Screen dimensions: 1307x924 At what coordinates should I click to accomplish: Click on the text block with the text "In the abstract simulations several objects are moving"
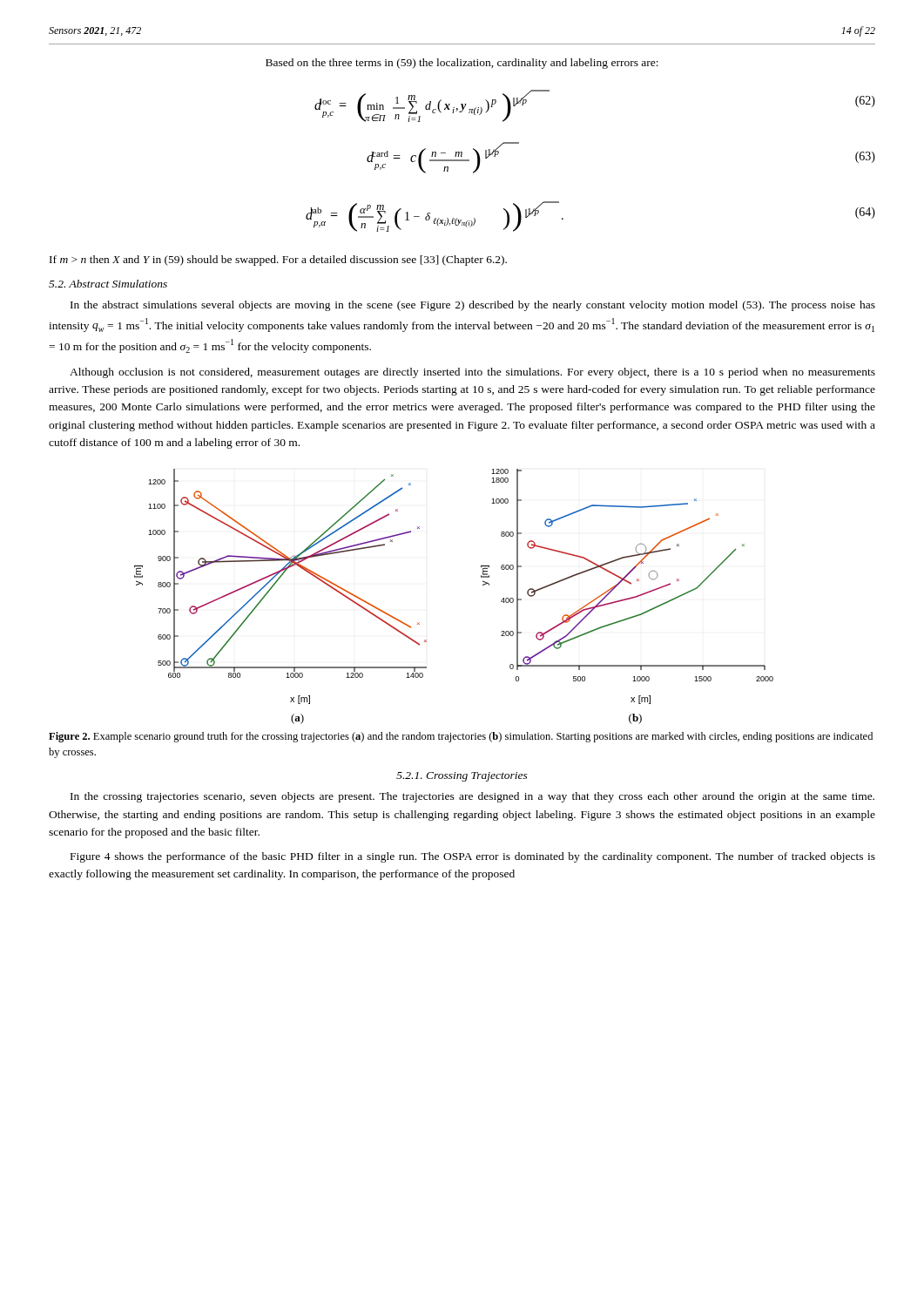462,326
